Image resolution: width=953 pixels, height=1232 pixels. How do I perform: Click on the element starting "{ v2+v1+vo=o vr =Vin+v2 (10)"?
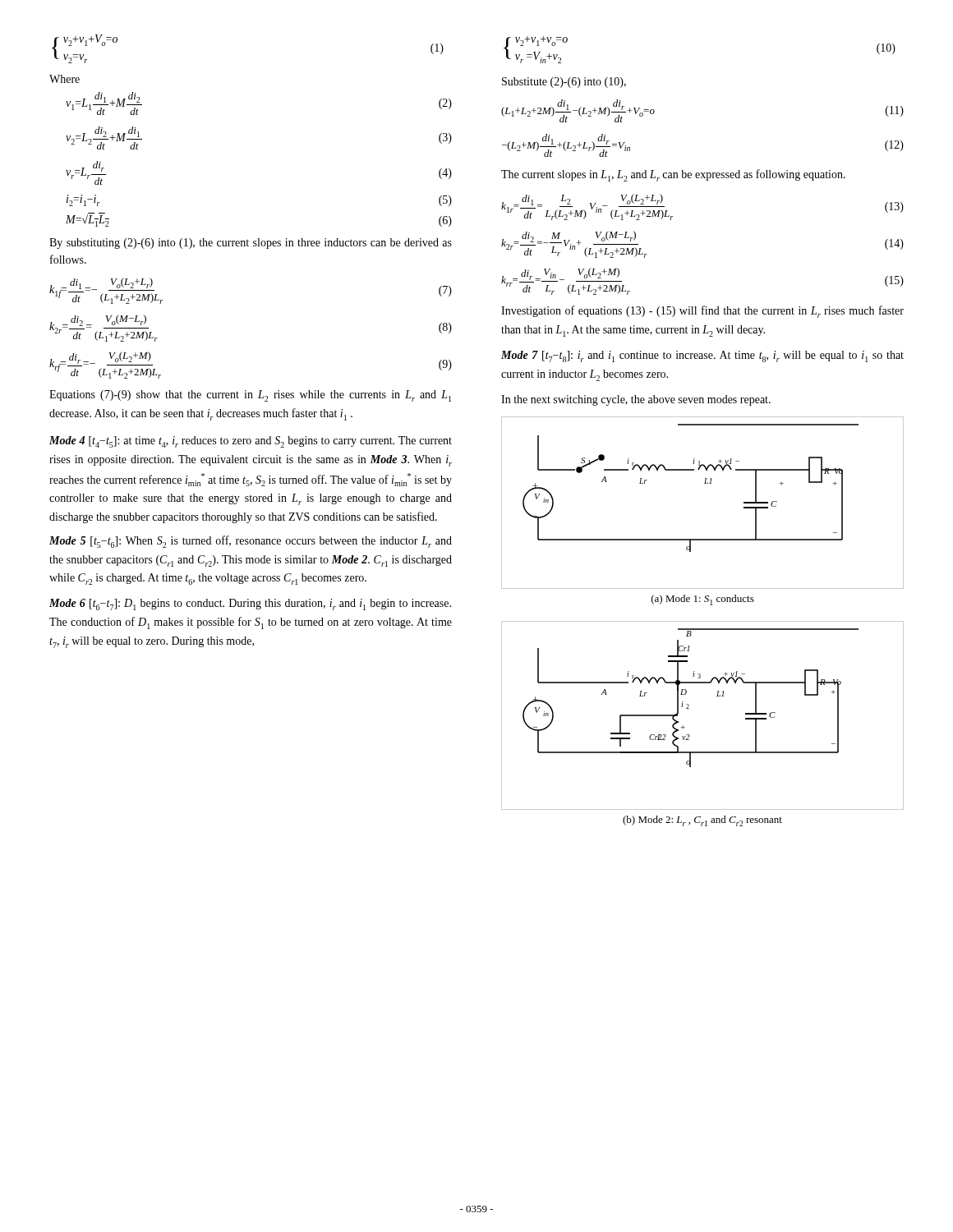point(540,52)
